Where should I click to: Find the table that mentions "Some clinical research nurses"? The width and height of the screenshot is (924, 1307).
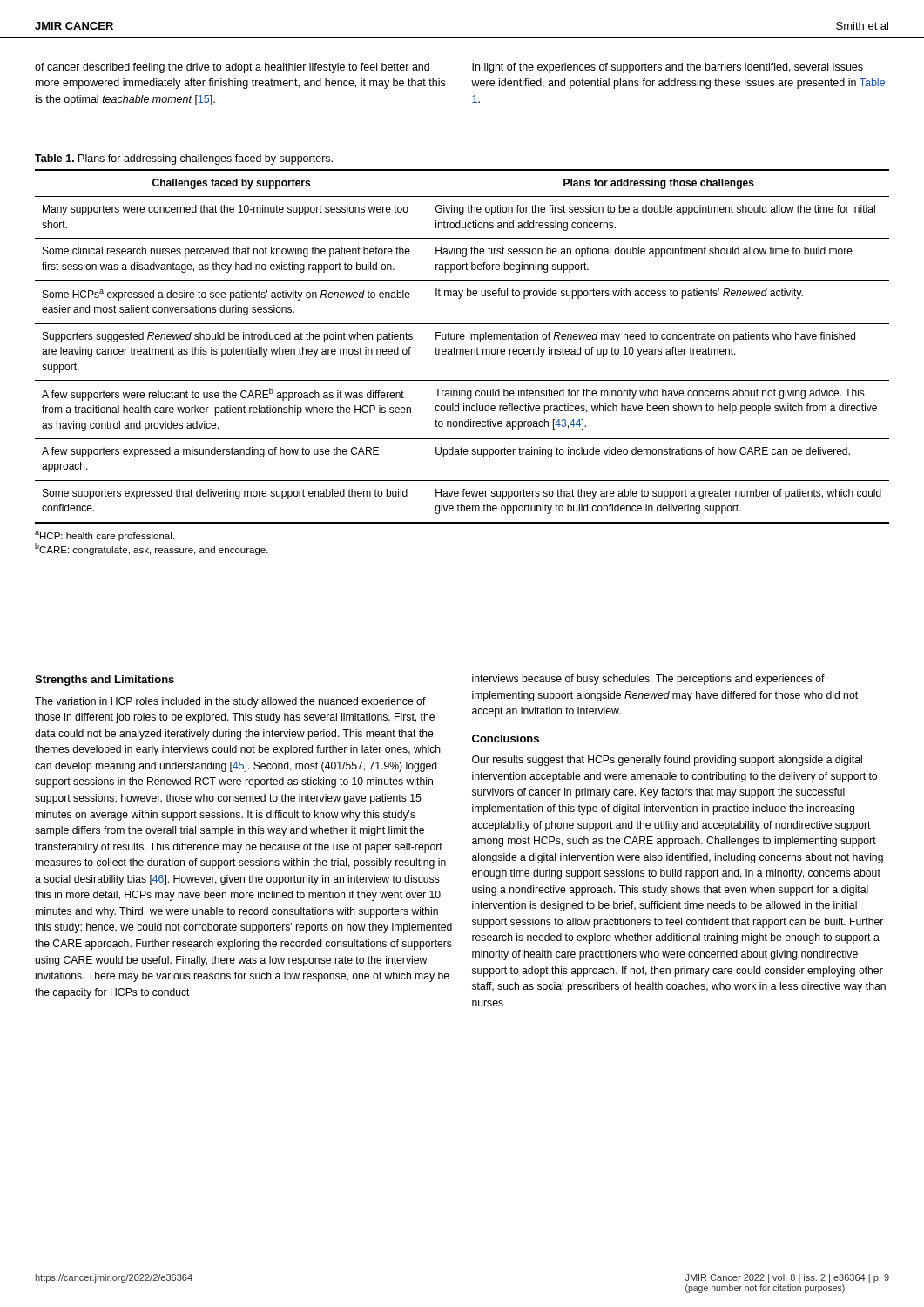[462, 346]
